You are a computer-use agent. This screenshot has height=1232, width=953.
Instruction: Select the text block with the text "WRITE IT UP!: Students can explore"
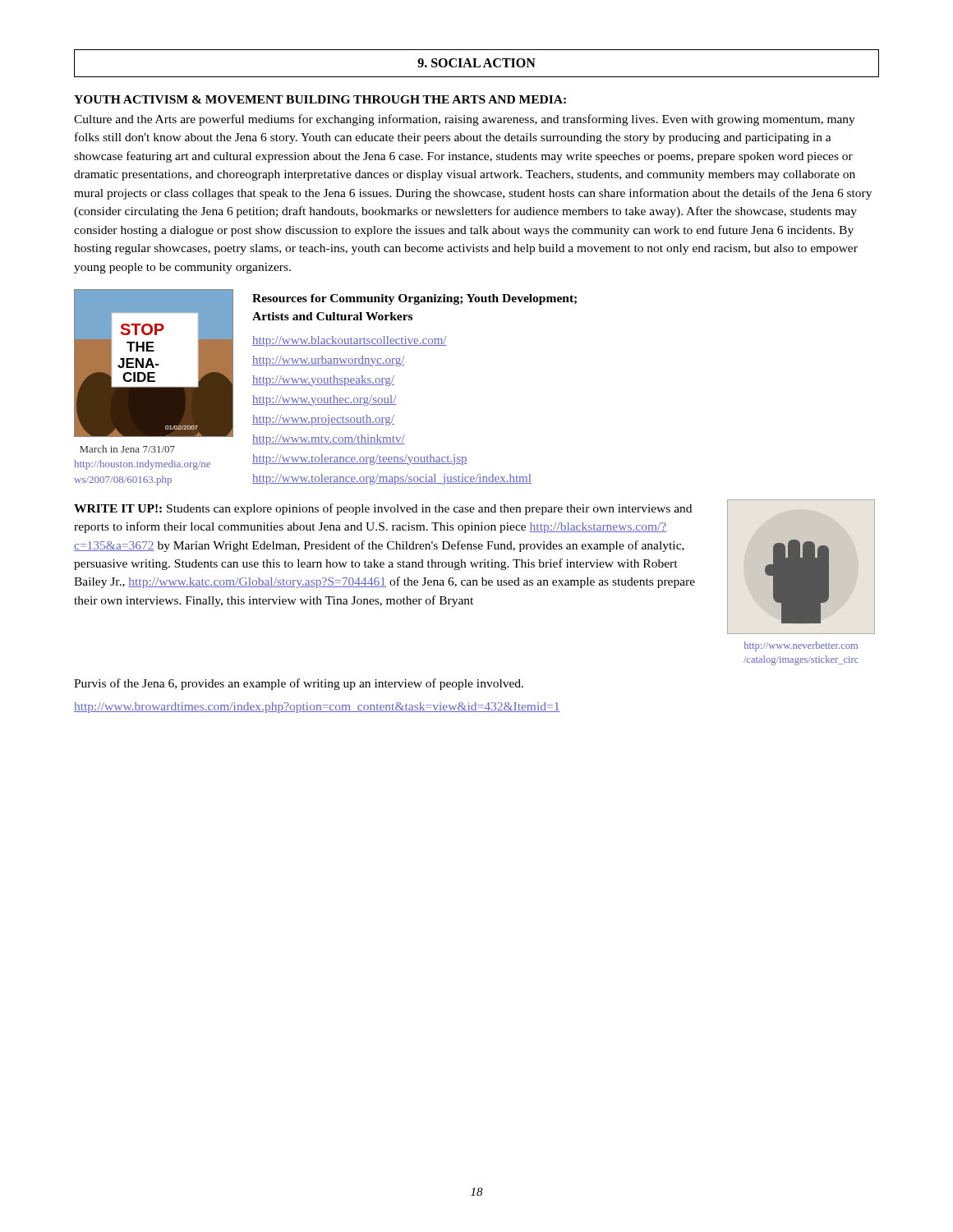coord(385,554)
